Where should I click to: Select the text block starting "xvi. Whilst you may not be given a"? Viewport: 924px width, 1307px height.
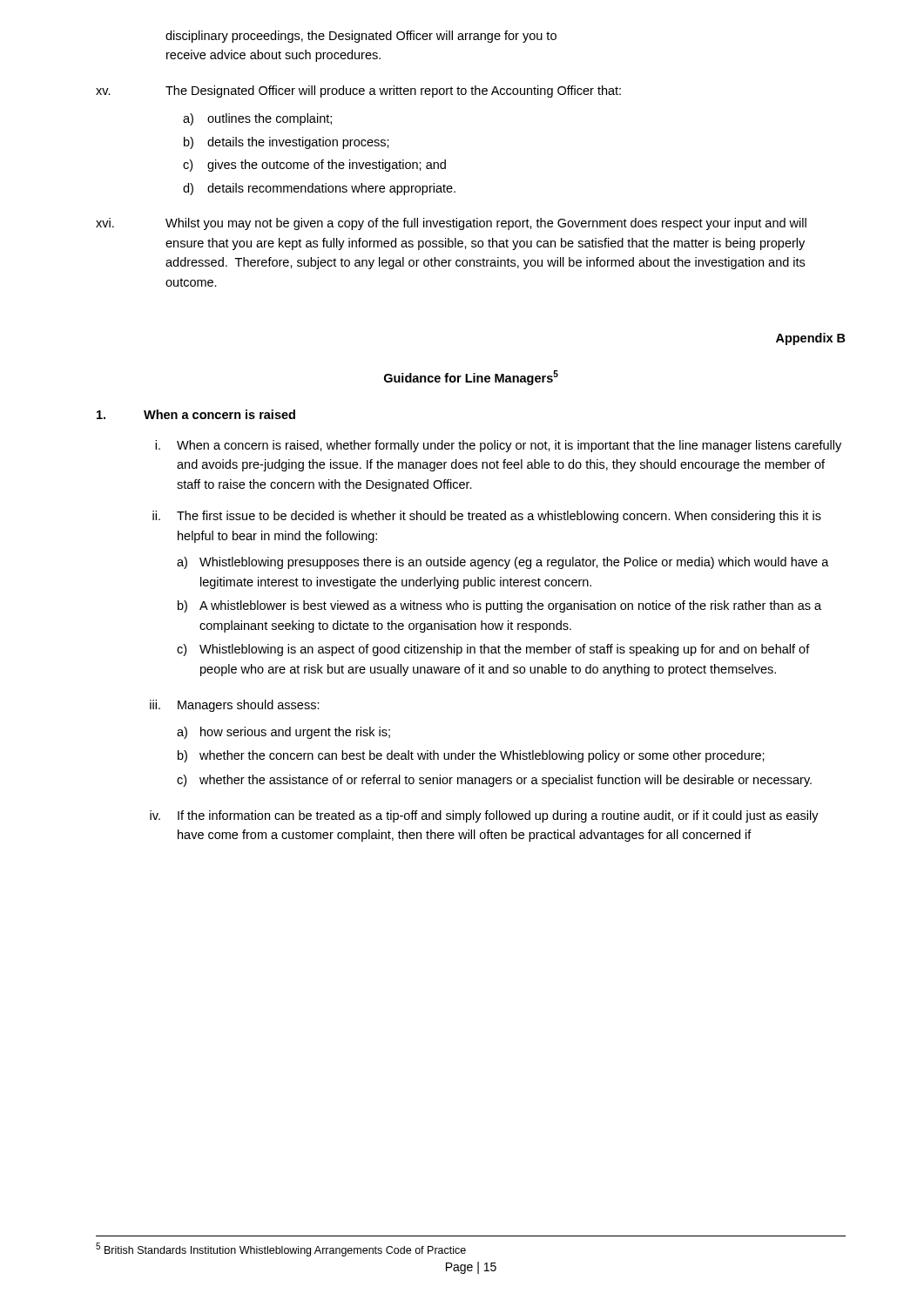[471, 253]
